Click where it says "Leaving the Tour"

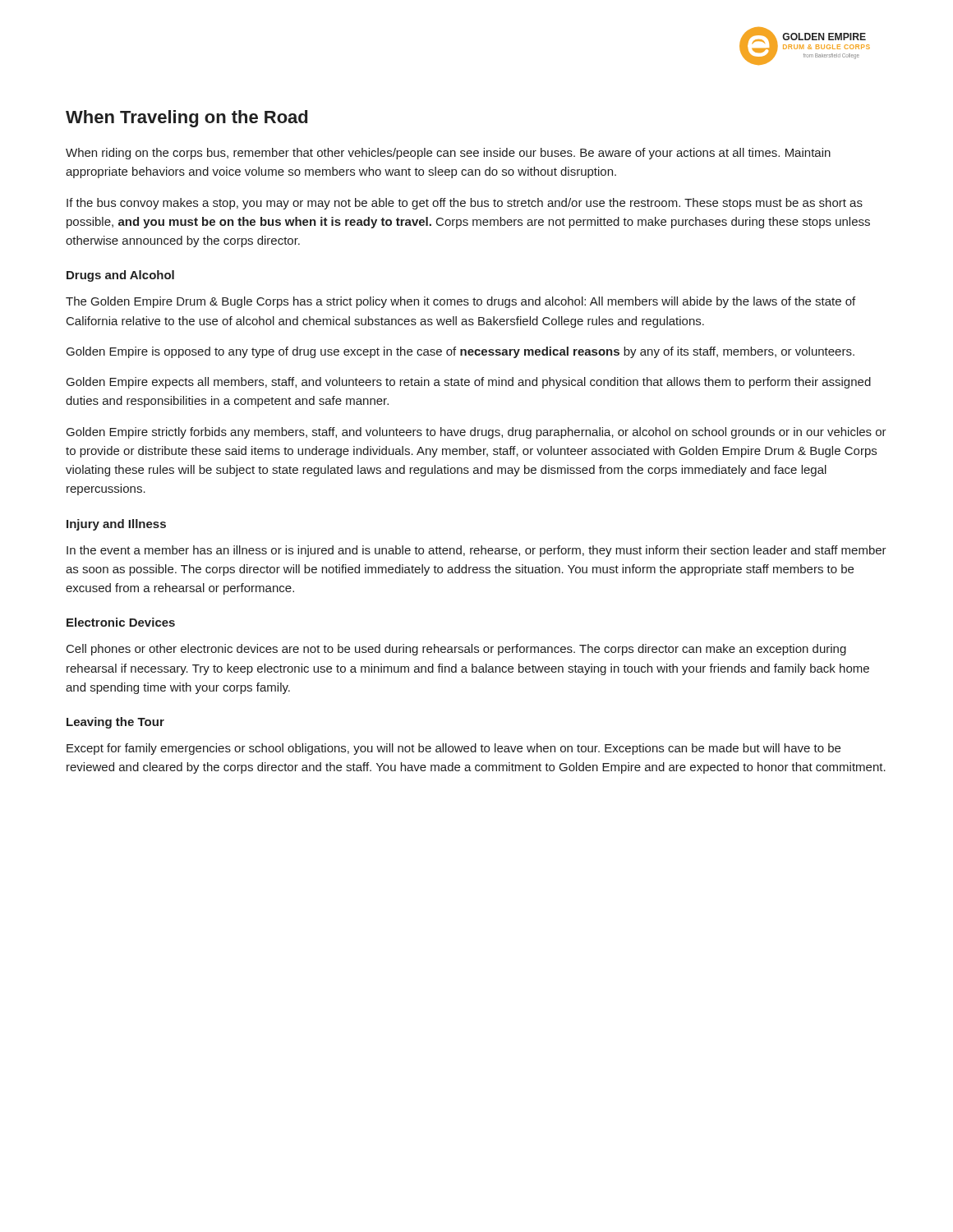115,723
